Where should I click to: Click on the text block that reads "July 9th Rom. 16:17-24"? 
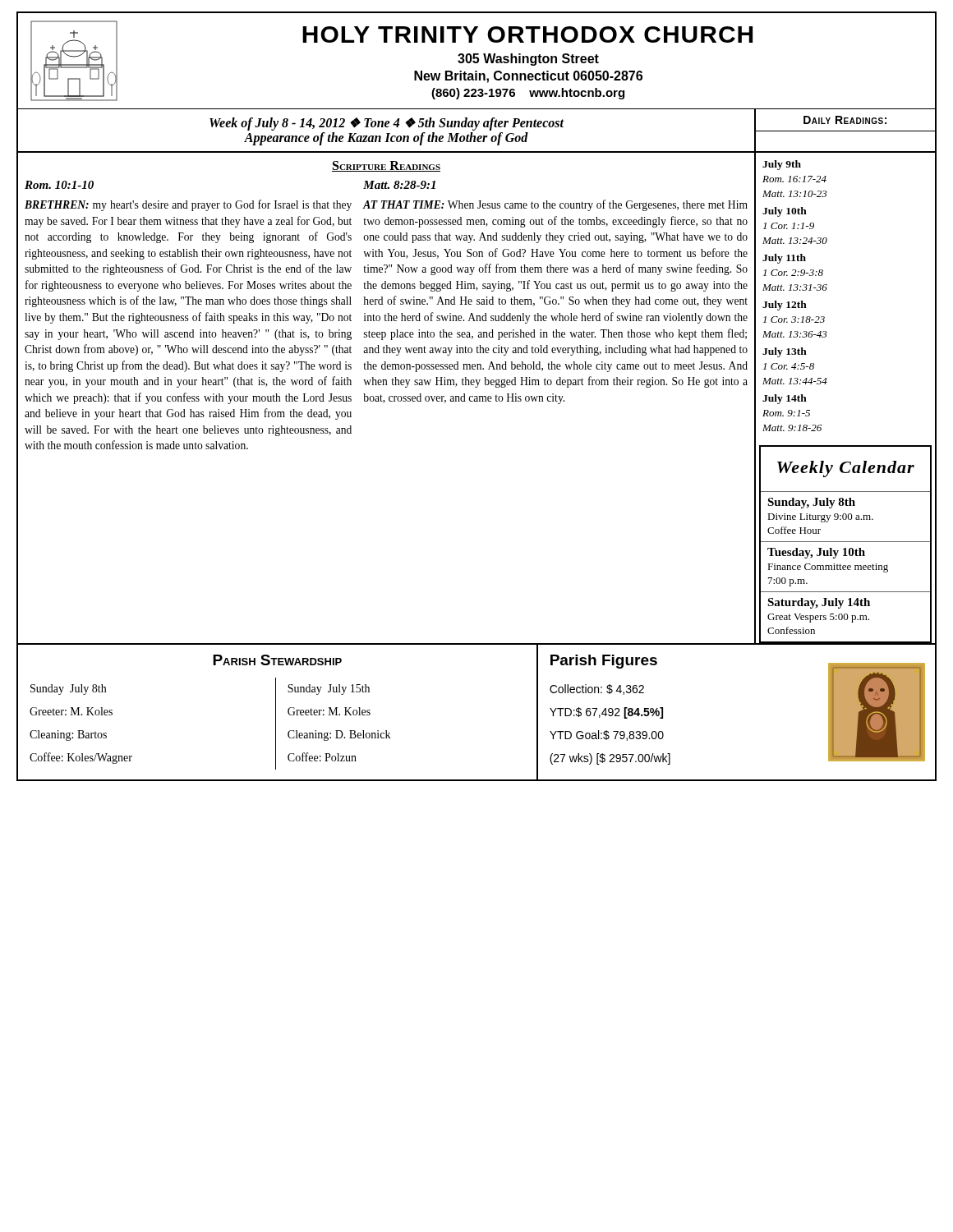pyautogui.click(x=782, y=165)
